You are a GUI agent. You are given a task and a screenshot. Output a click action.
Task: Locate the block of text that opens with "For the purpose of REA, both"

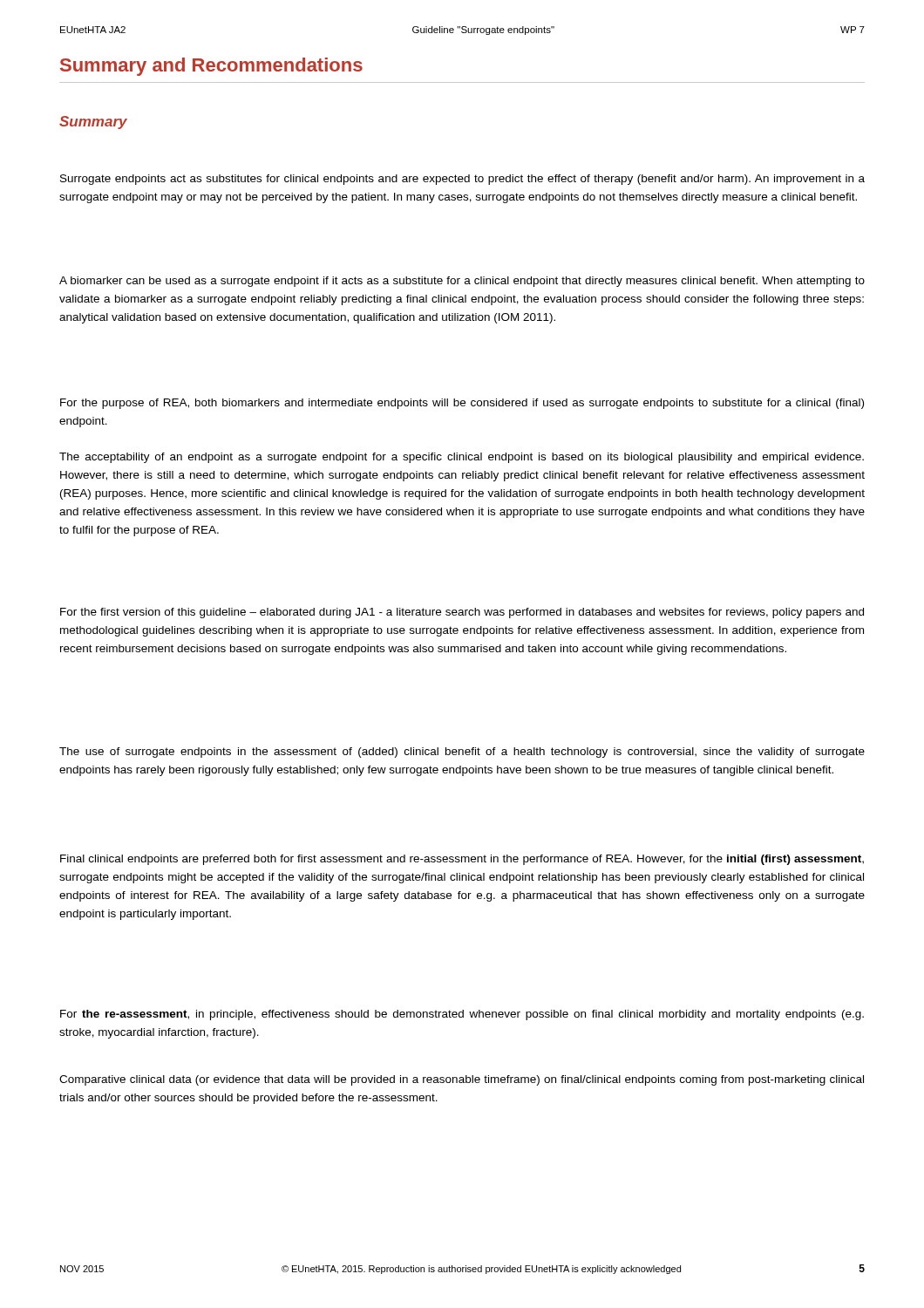462,412
